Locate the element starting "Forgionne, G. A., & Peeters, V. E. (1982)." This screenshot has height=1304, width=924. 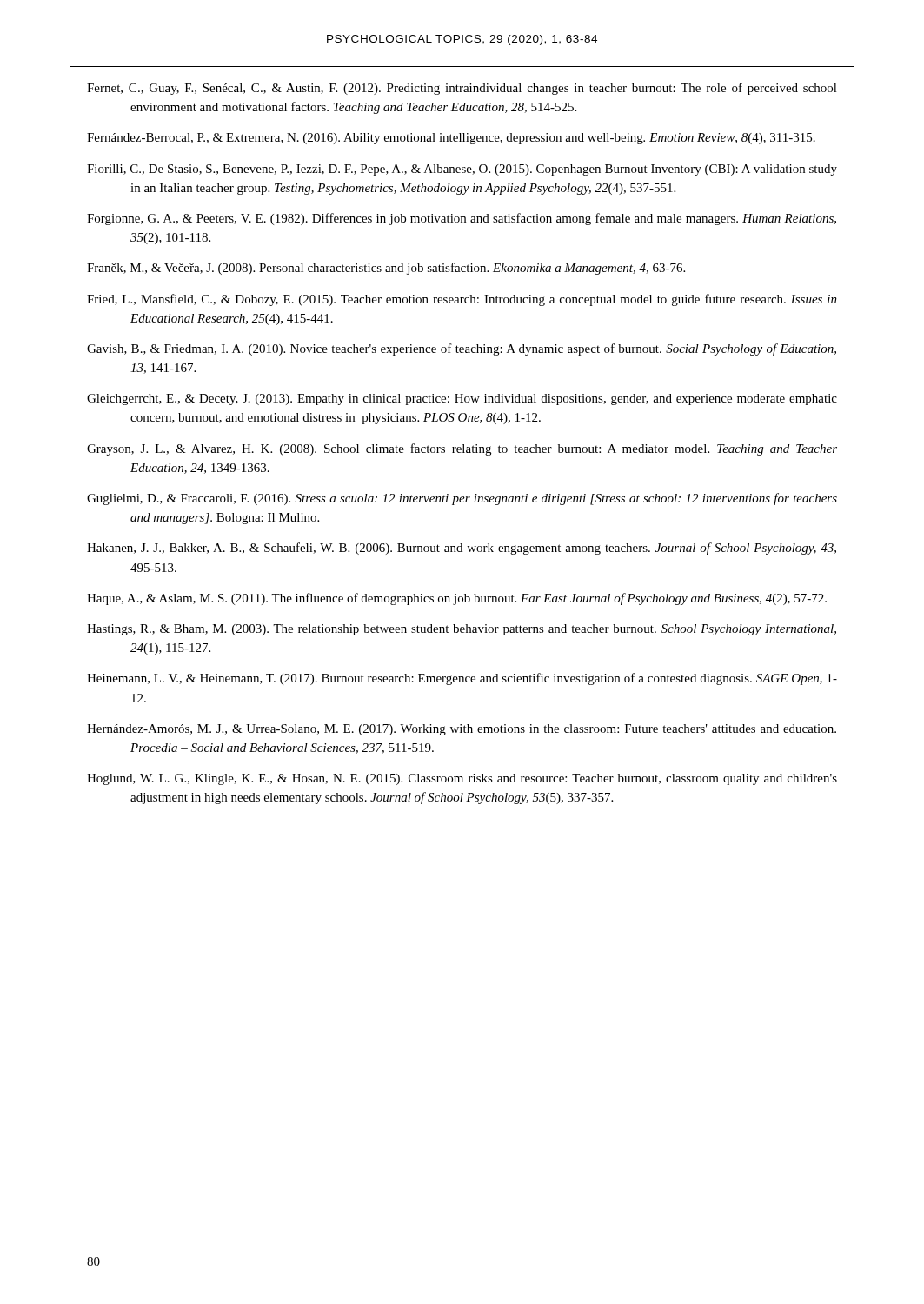462,228
